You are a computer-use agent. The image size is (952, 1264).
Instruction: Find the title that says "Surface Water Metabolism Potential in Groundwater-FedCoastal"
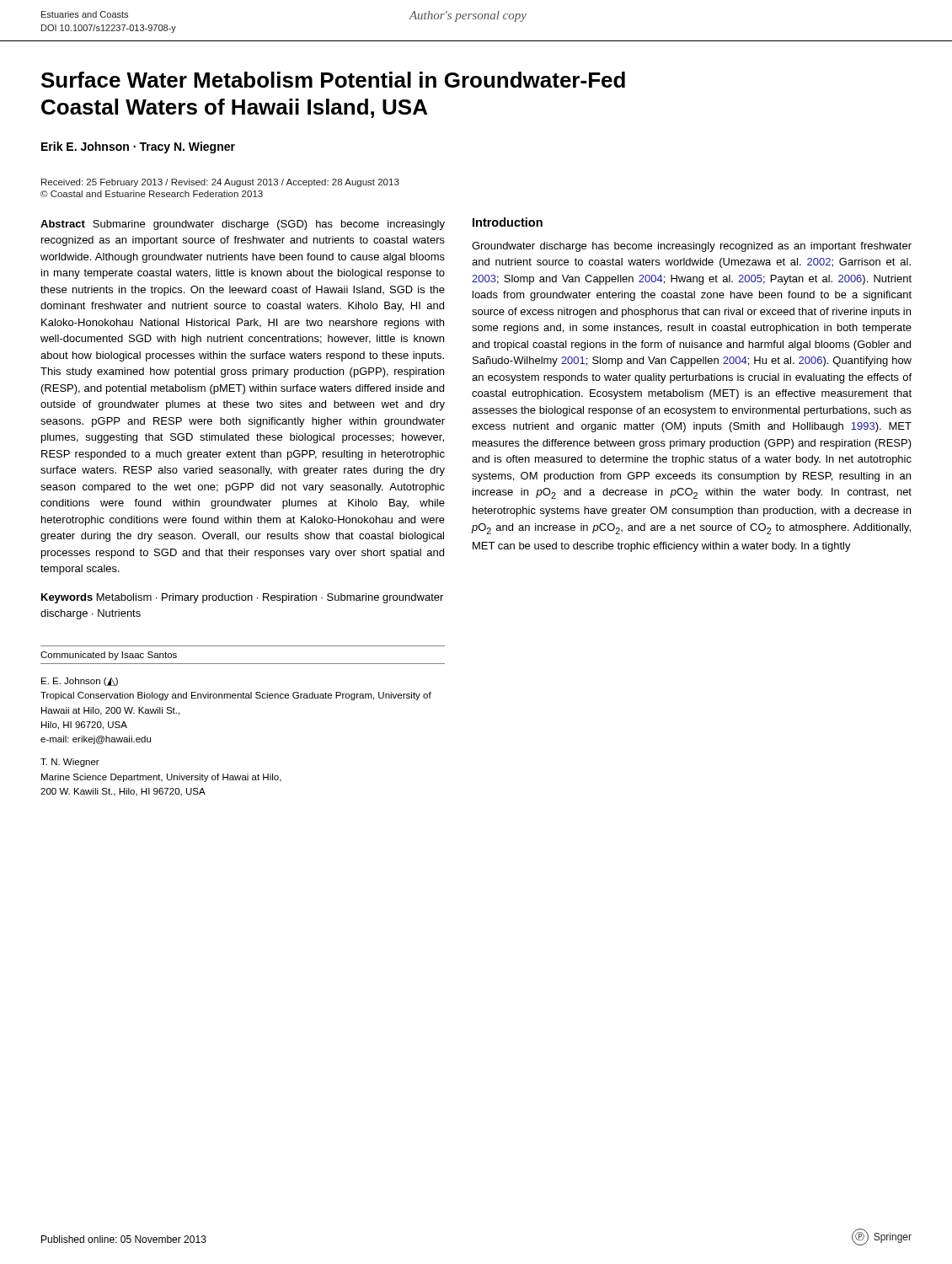click(x=476, y=94)
